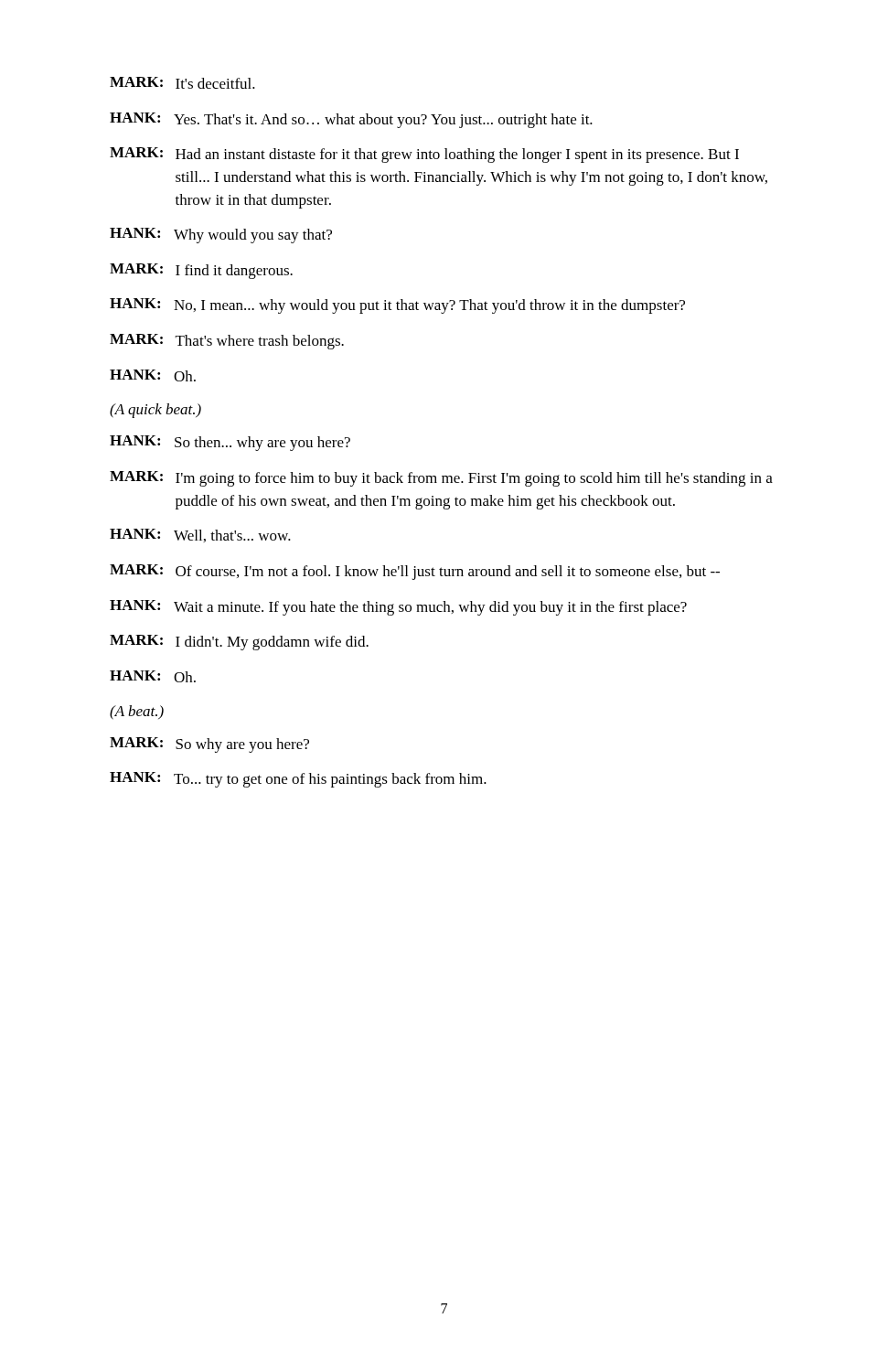The image size is (888, 1372).
Task: Find the list item that reads "MARK: It's deceitful."
Action: coord(182,83)
